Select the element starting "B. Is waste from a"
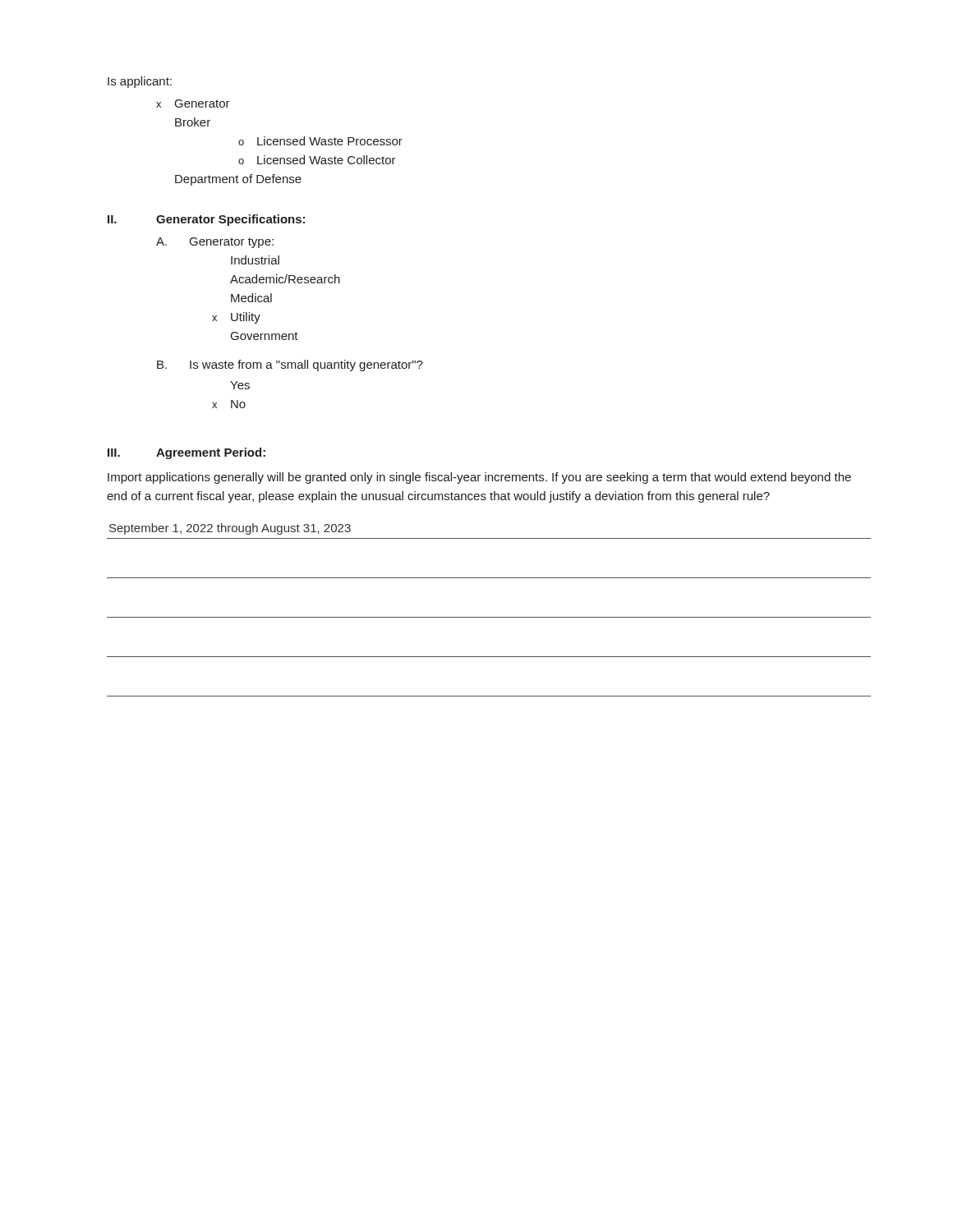The width and height of the screenshot is (953, 1232). coord(290,365)
